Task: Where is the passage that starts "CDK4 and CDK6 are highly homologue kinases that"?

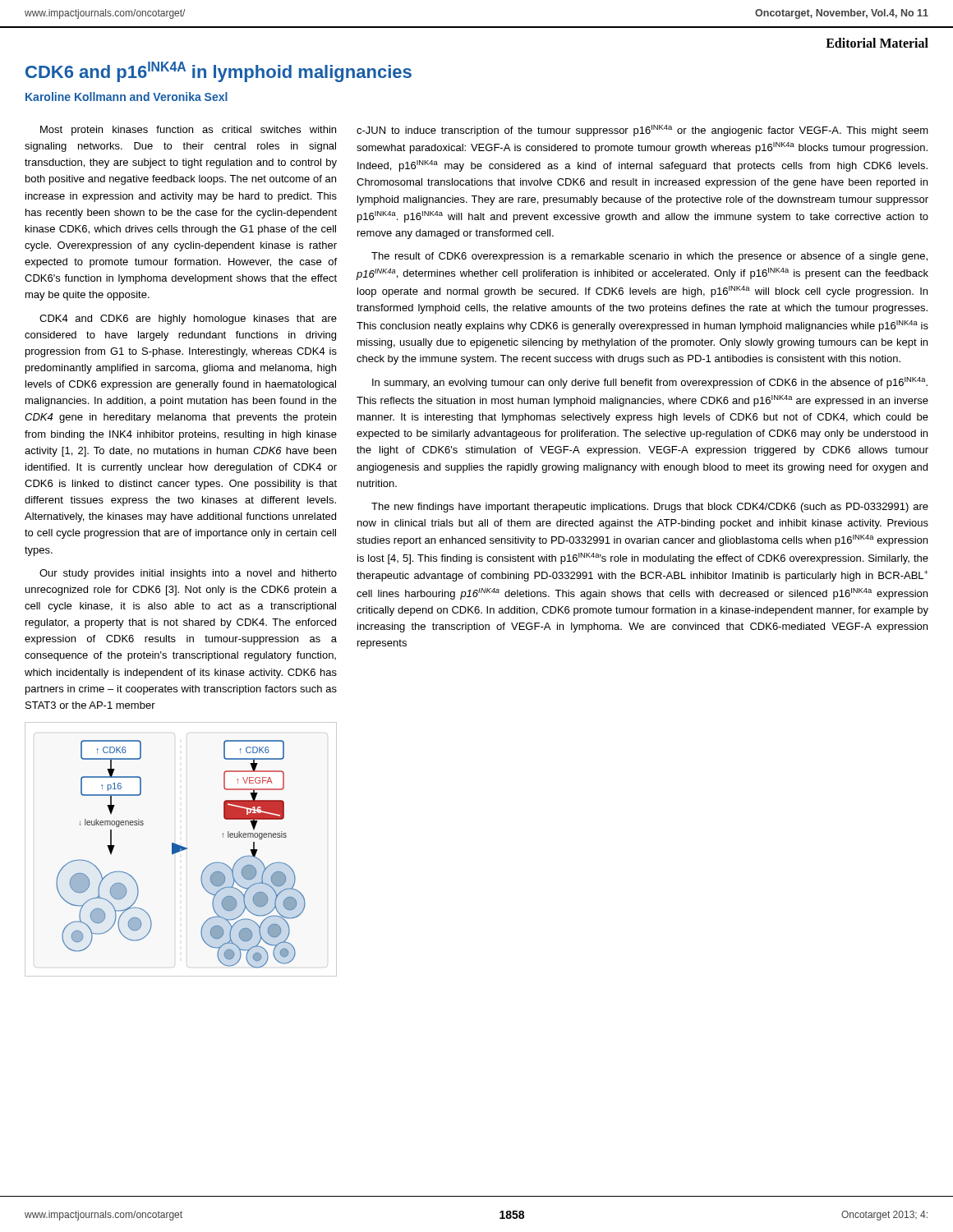Action: (181, 434)
